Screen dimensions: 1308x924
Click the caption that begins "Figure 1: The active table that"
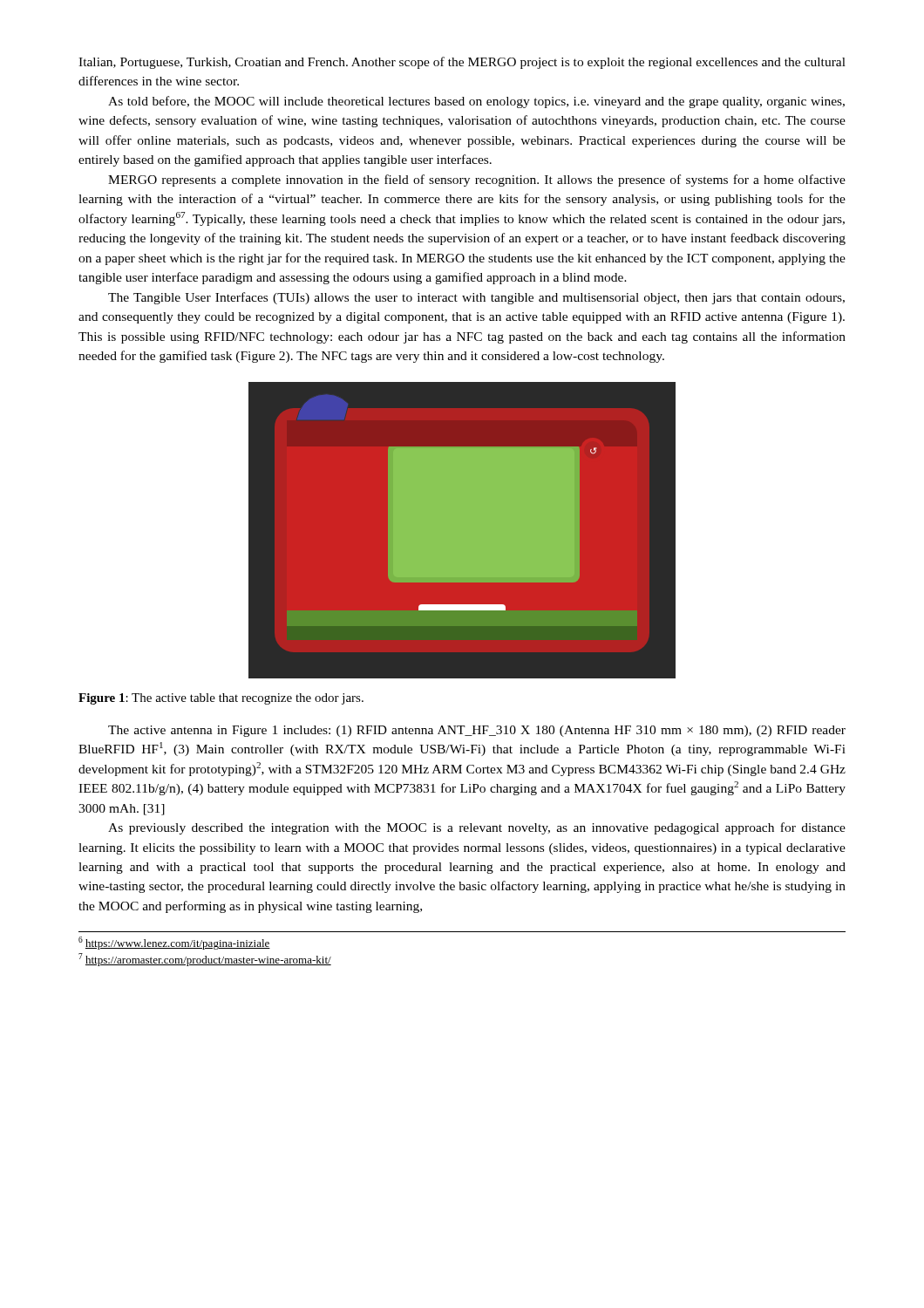[x=221, y=699]
